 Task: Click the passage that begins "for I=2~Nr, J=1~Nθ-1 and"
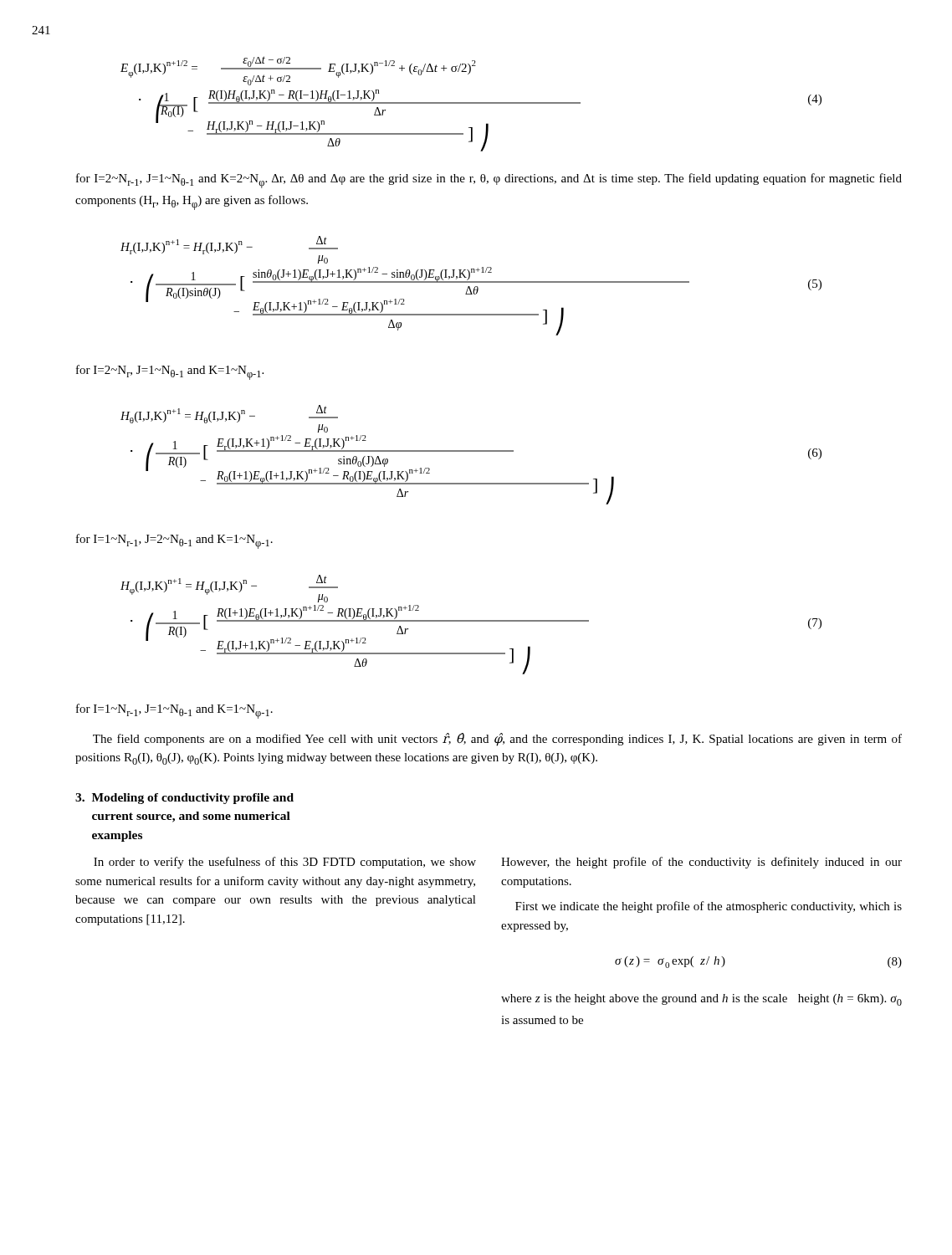[170, 371]
